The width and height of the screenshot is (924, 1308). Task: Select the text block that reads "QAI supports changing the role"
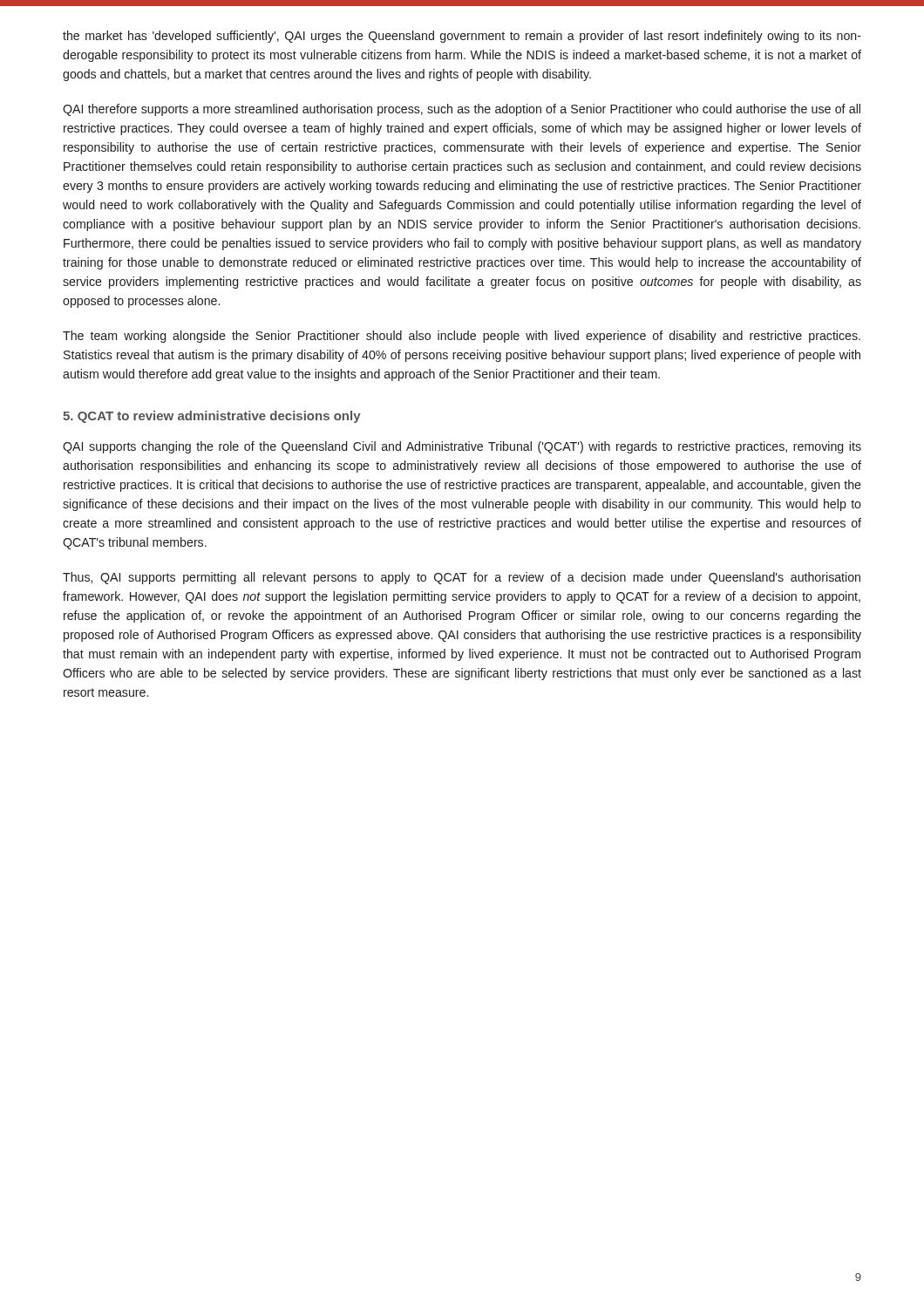click(462, 494)
